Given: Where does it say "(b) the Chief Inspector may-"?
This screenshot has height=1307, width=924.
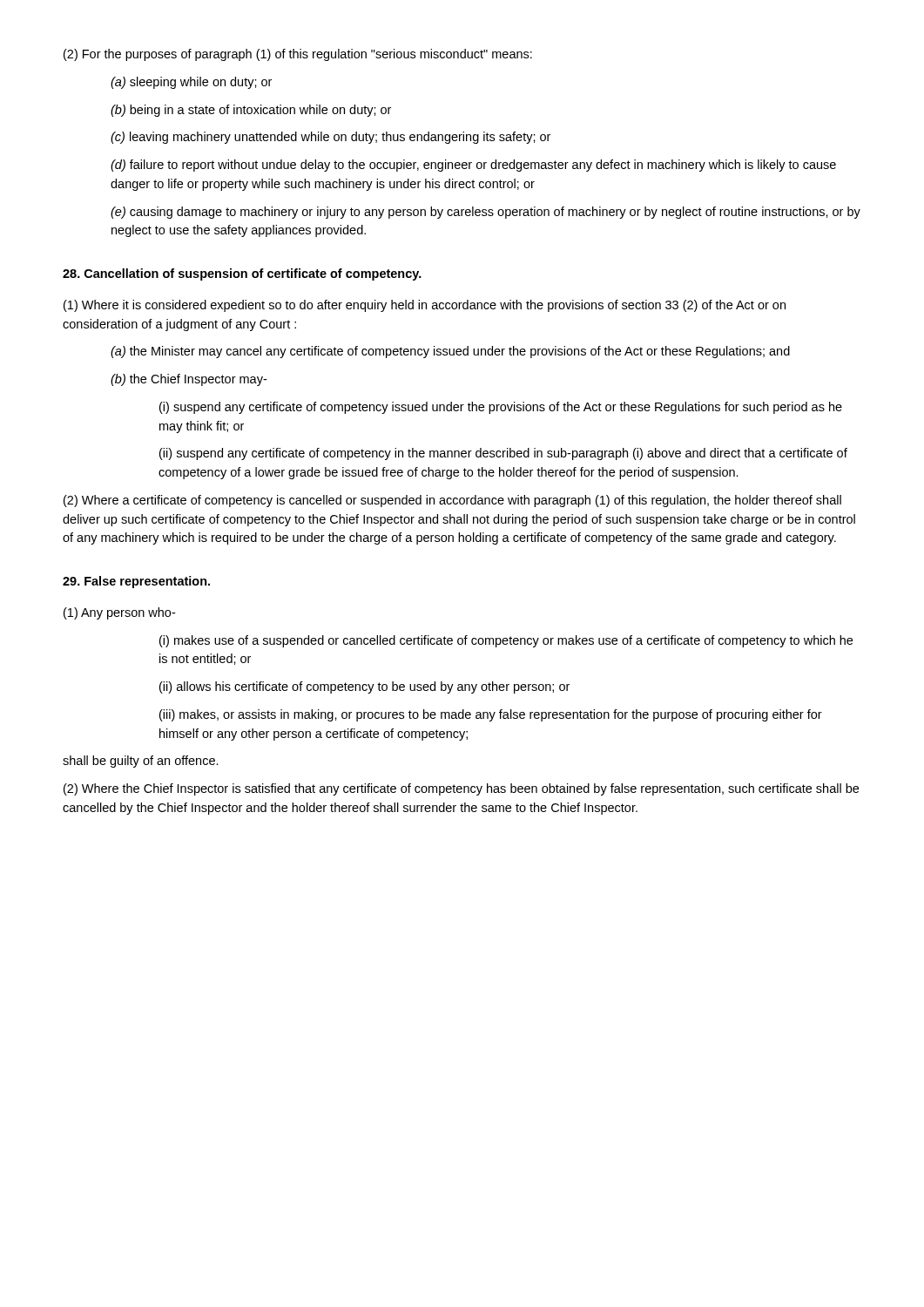Looking at the screenshot, I should 189,380.
